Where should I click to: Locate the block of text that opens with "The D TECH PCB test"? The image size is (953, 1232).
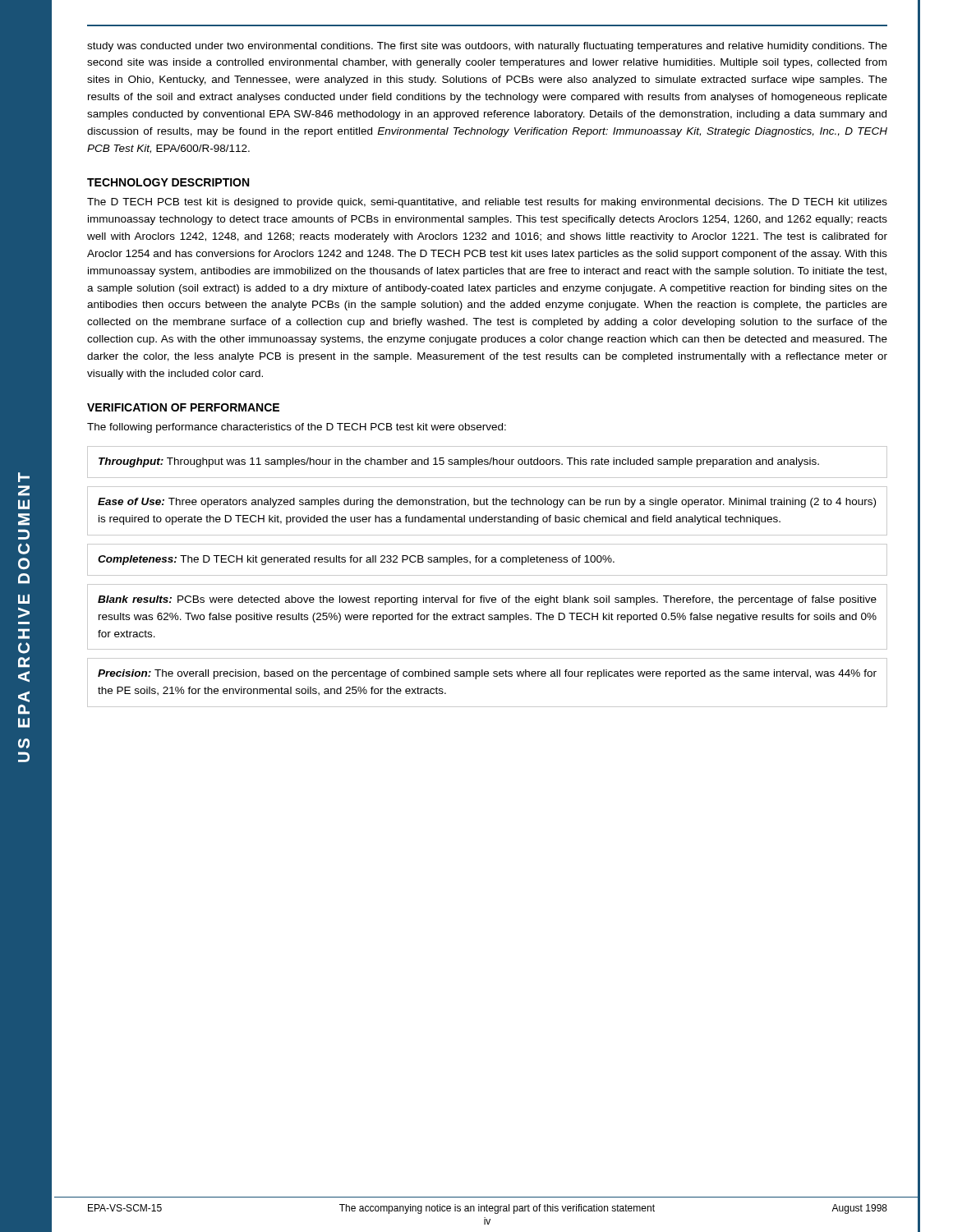click(x=487, y=288)
